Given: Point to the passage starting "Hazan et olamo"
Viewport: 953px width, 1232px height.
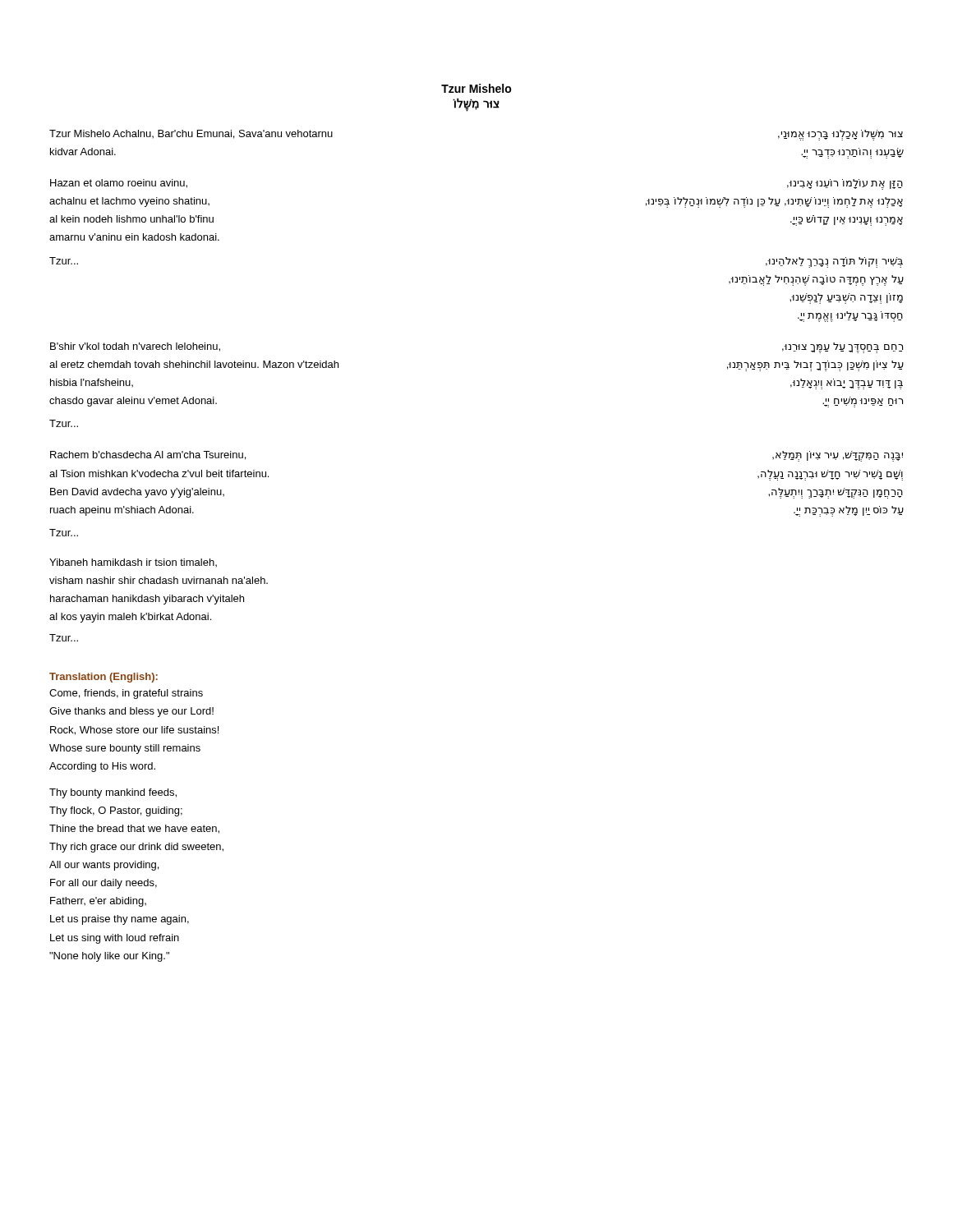Looking at the screenshot, I should pos(135,210).
